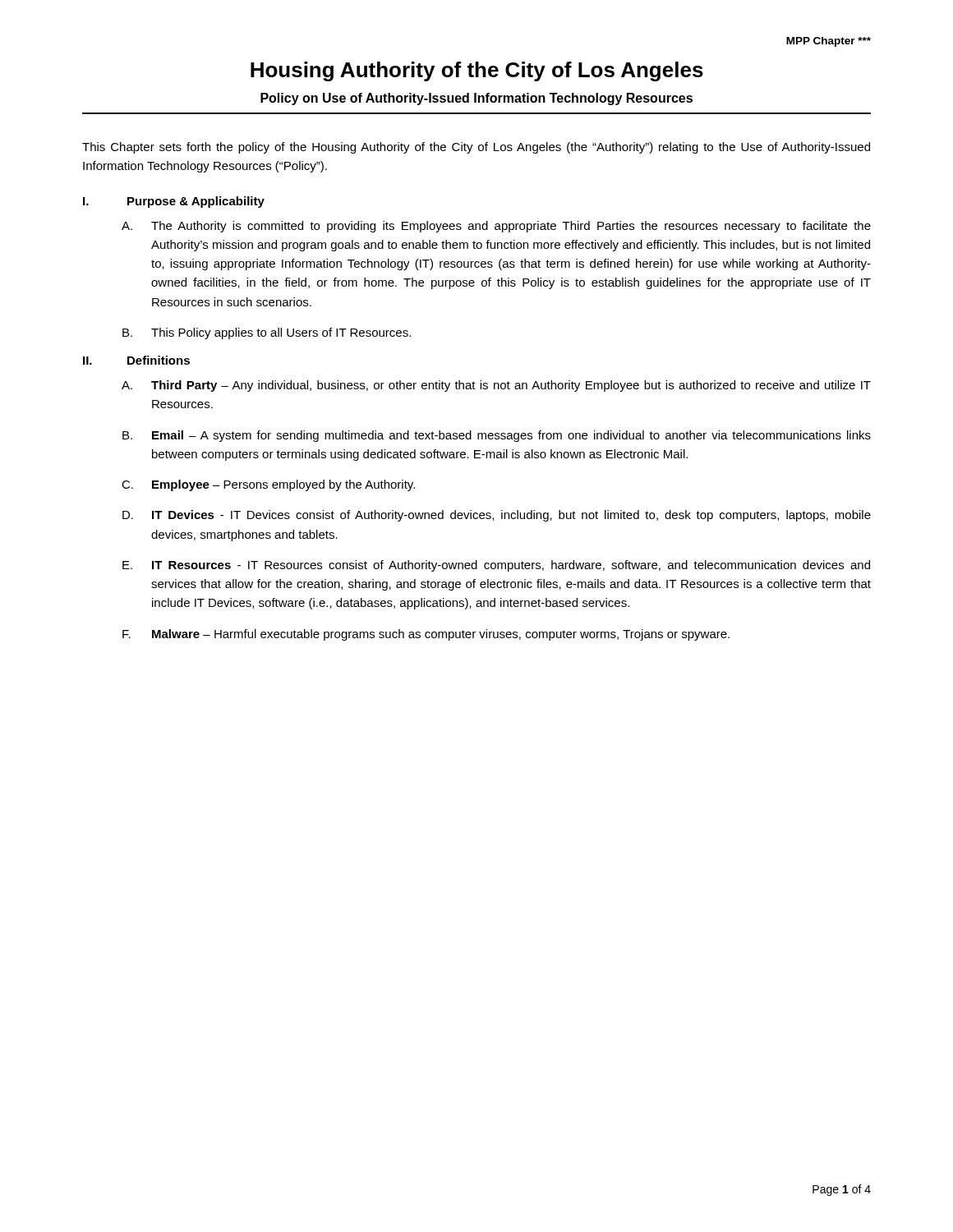Screen dimensions: 1232x953
Task: Select the text block starting "II. Definitions"
Action: [136, 360]
